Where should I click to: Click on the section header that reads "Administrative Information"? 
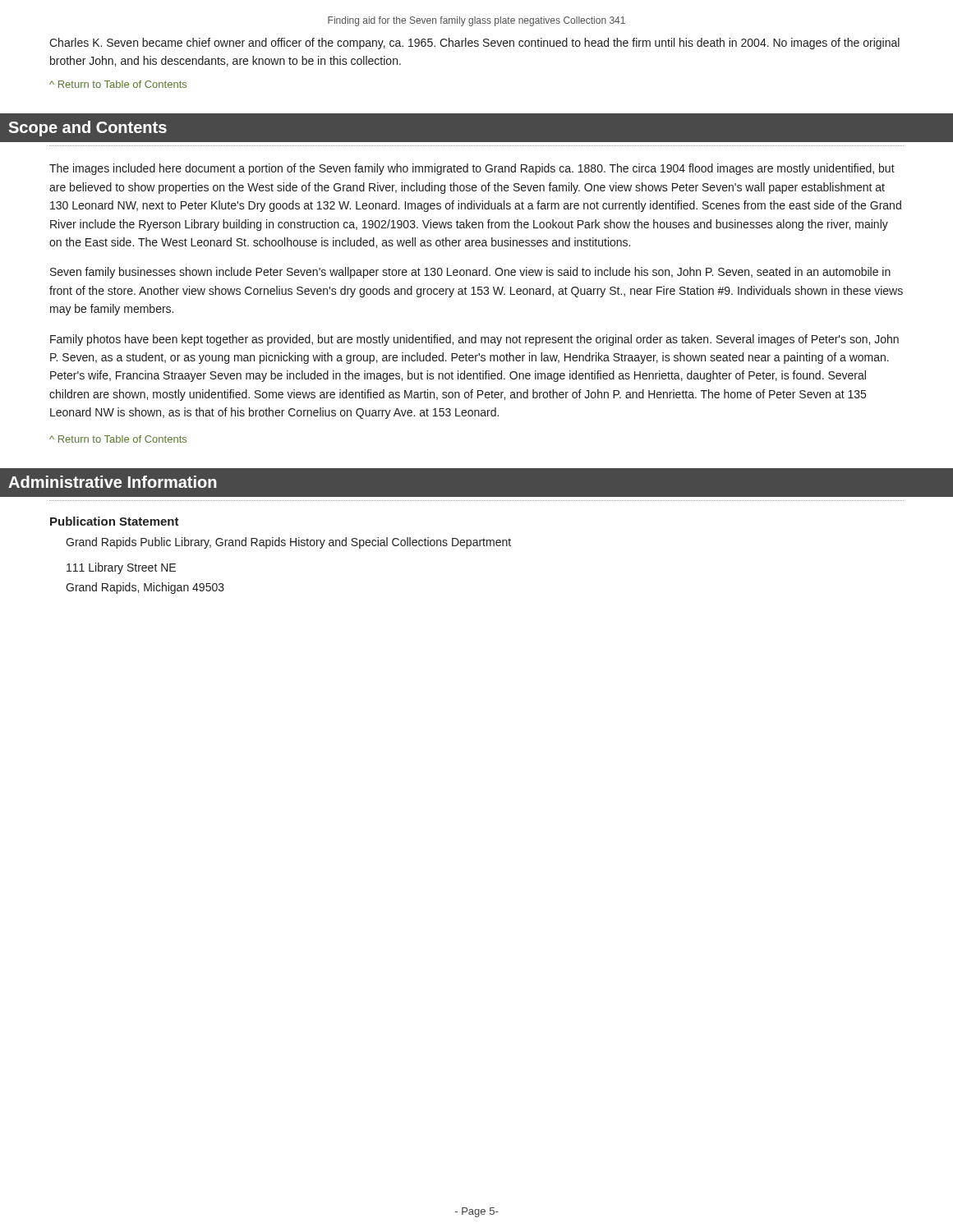point(113,482)
